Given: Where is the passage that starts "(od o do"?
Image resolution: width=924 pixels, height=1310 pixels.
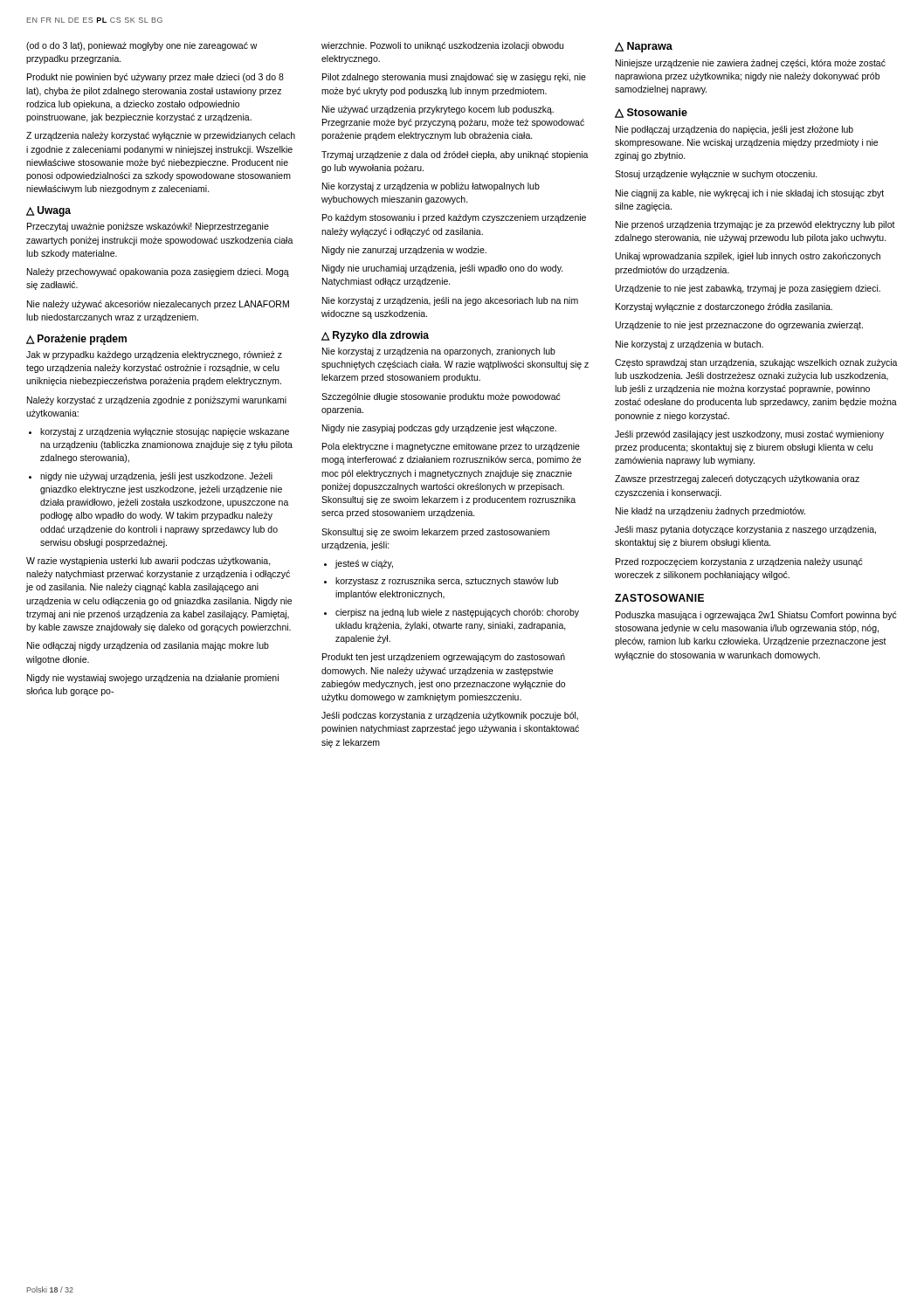Looking at the screenshot, I should click(x=162, y=53).
